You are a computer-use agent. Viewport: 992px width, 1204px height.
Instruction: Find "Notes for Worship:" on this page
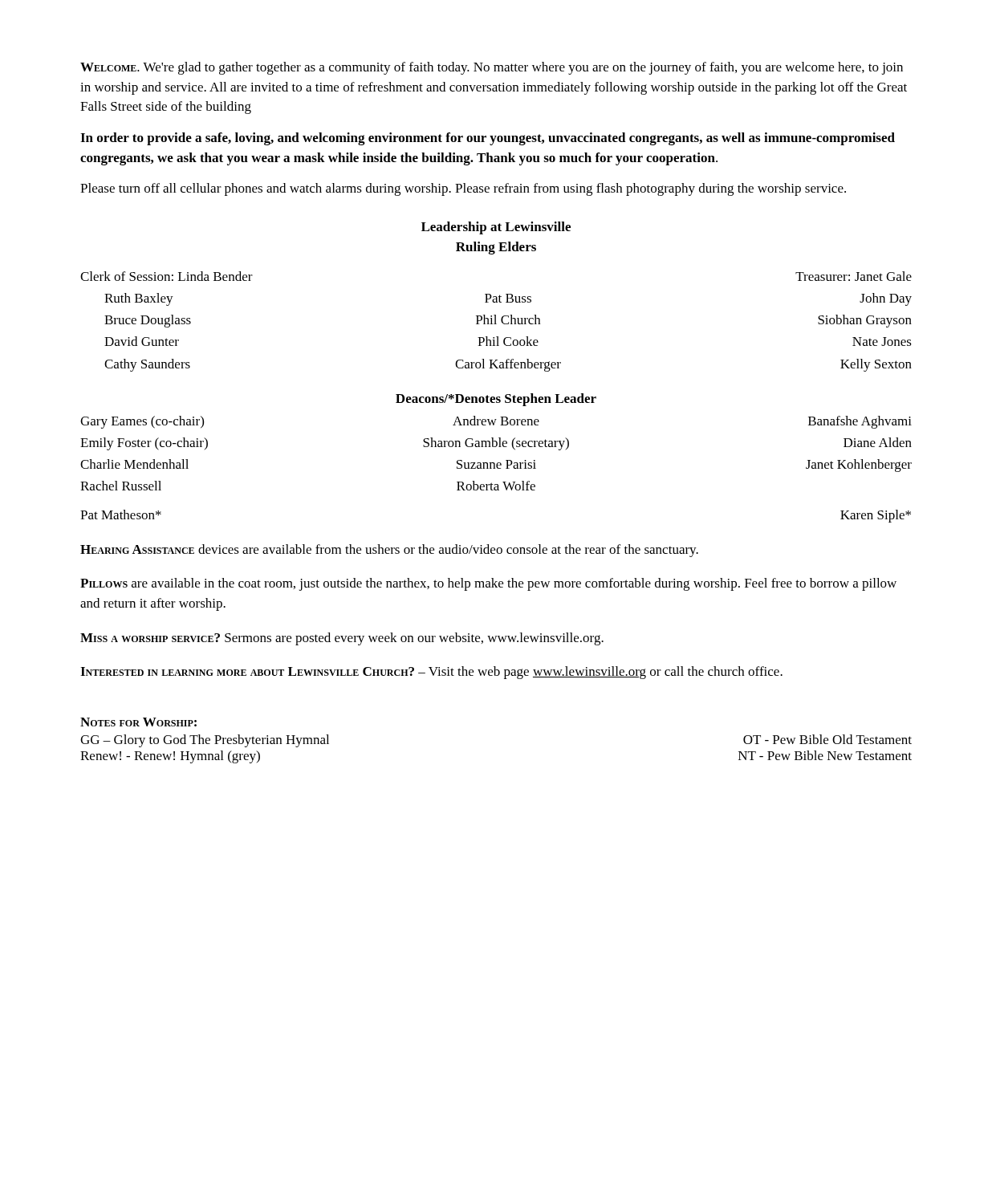[x=138, y=722]
